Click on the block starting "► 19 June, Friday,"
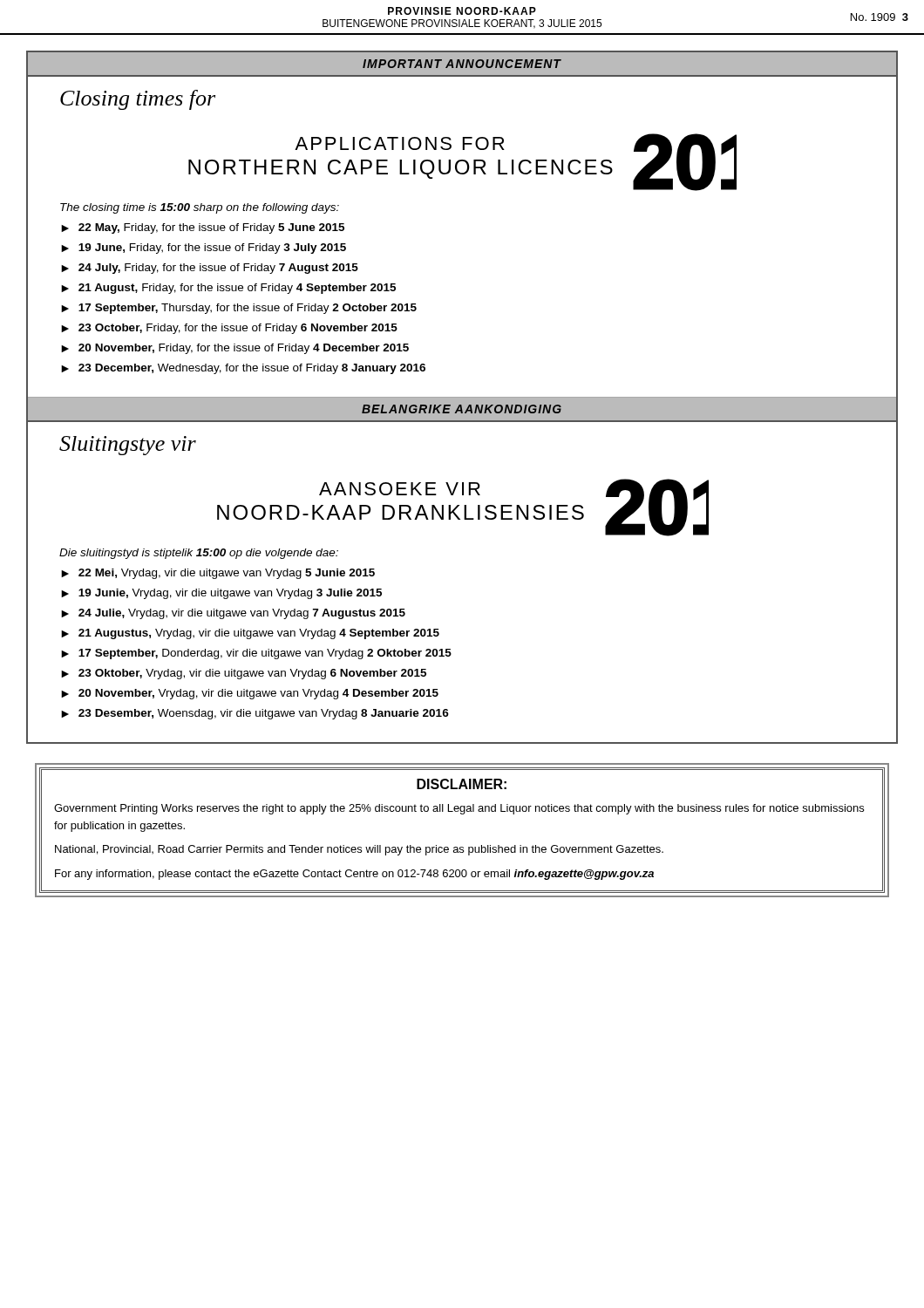 click(203, 248)
